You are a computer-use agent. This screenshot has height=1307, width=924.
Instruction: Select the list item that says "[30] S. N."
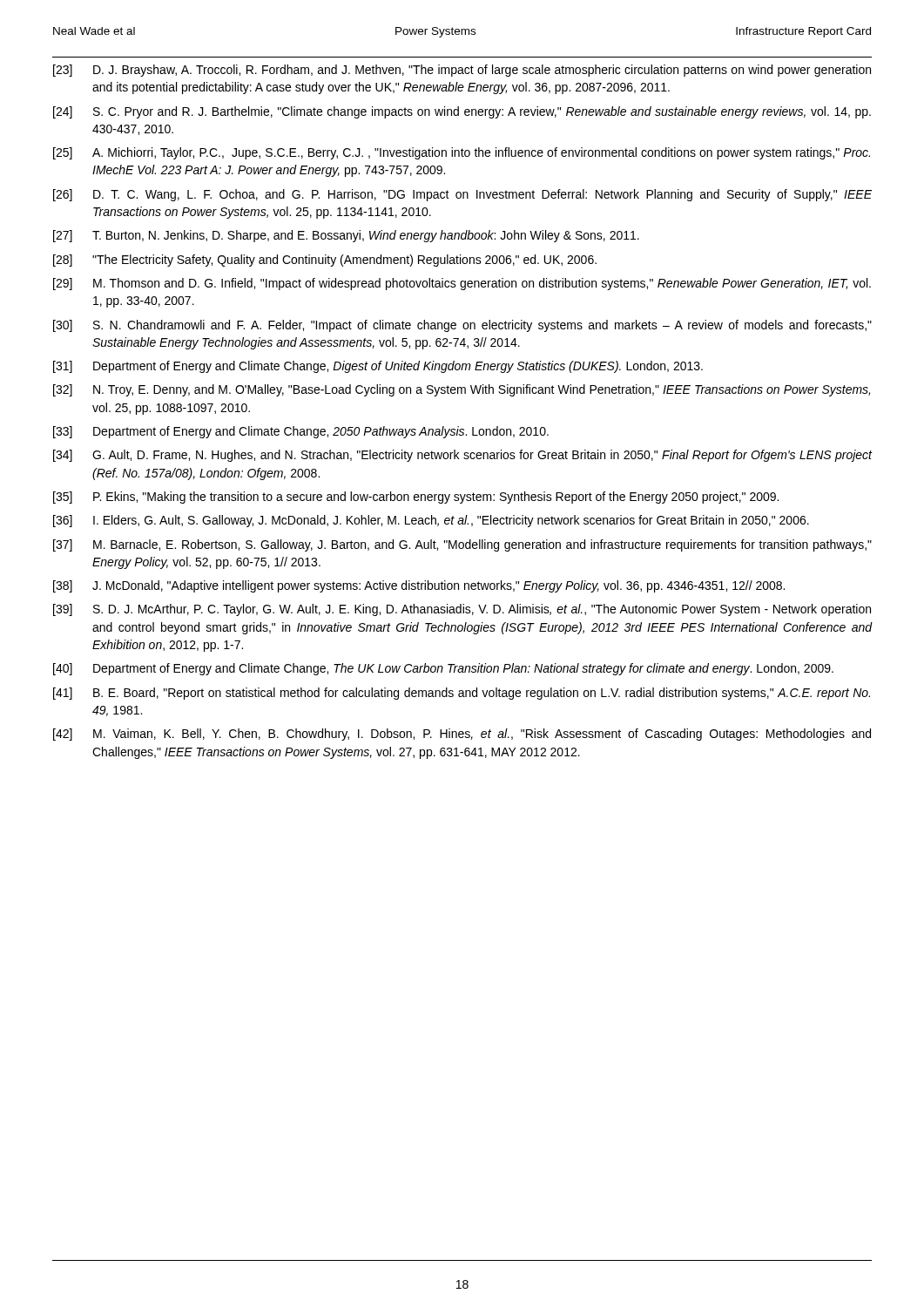[462, 334]
